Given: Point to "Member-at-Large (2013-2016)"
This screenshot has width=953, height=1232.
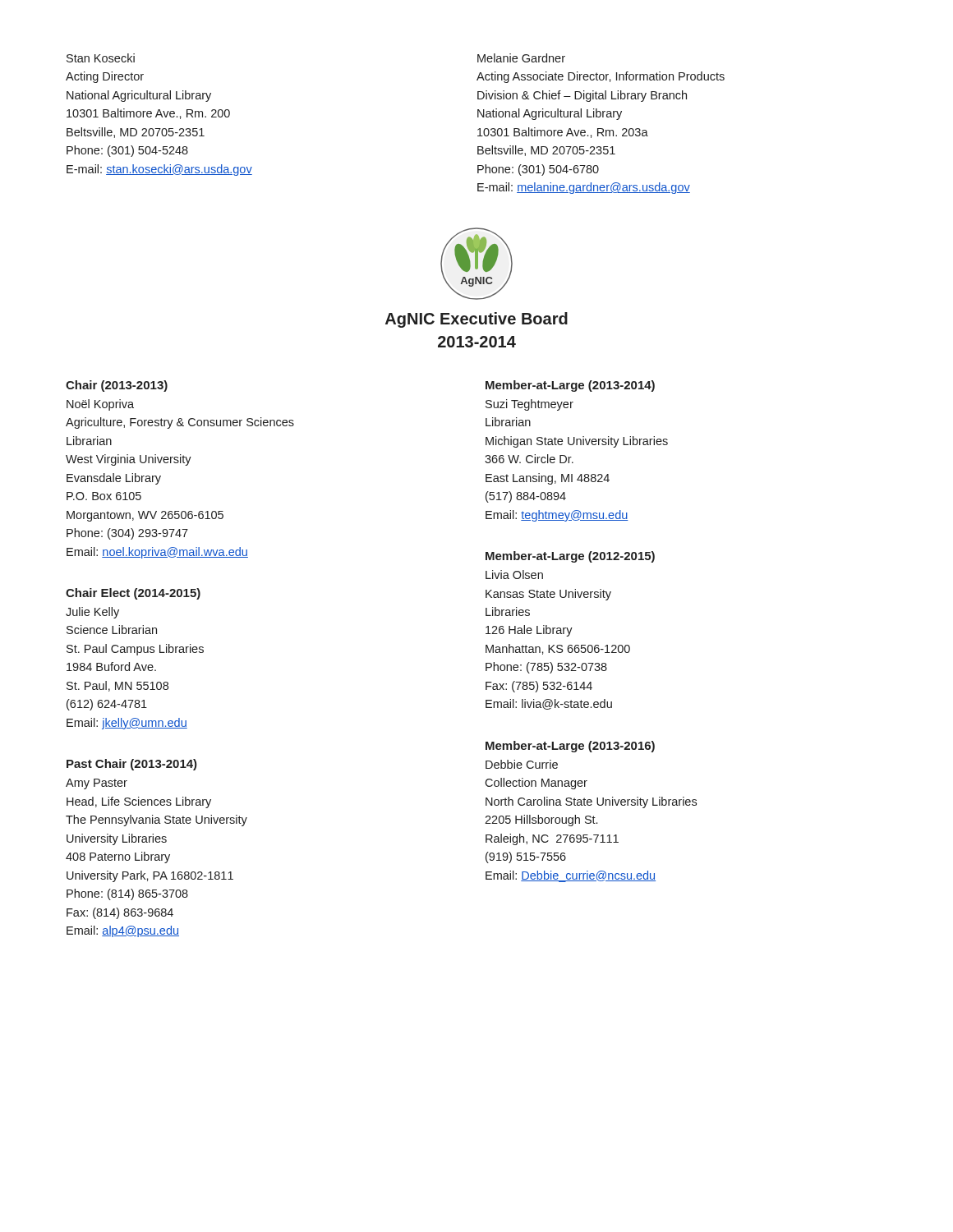Looking at the screenshot, I should pyautogui.click(x=570, y=745).
